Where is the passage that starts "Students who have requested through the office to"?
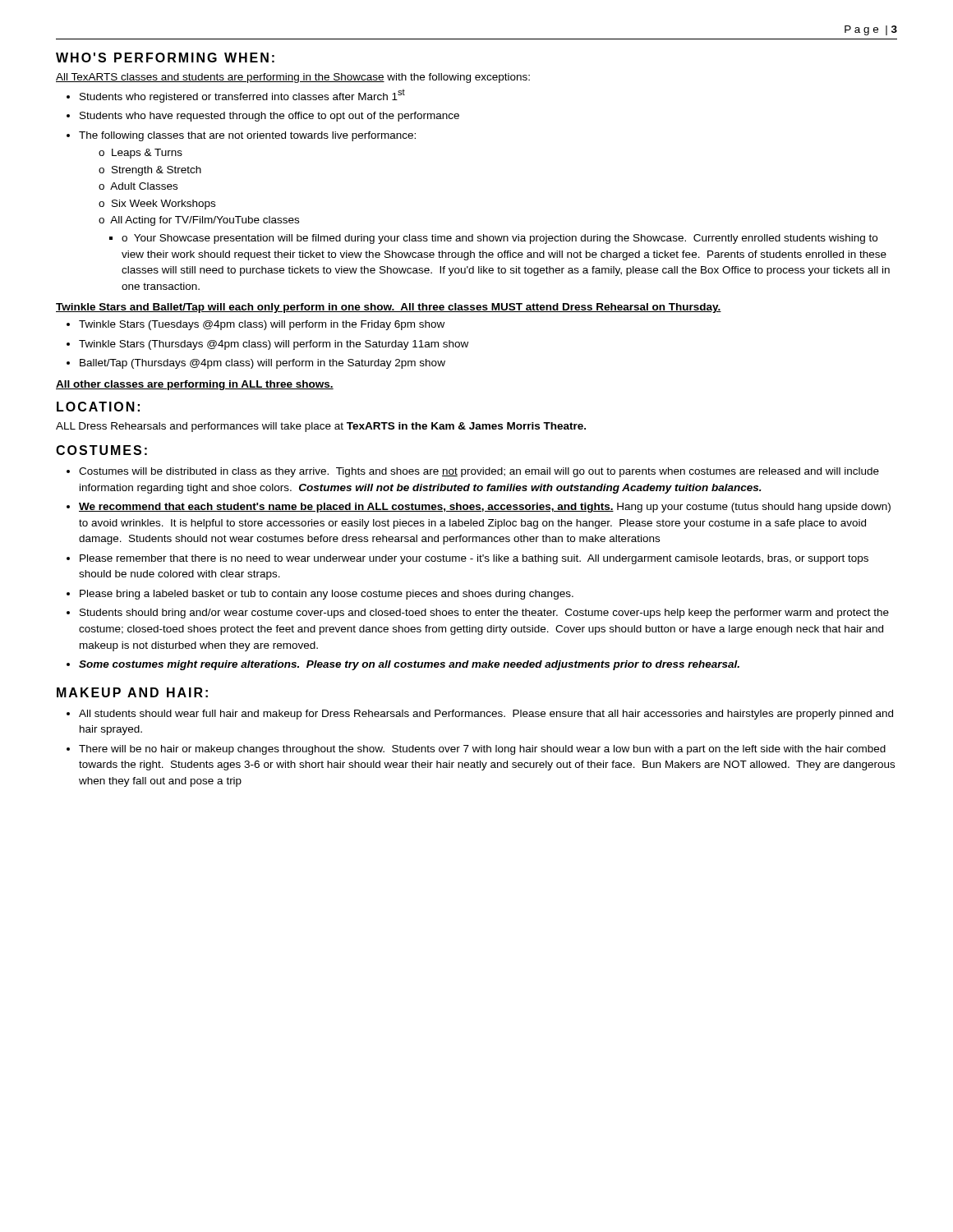953x1232 pixels. [263, 117]
